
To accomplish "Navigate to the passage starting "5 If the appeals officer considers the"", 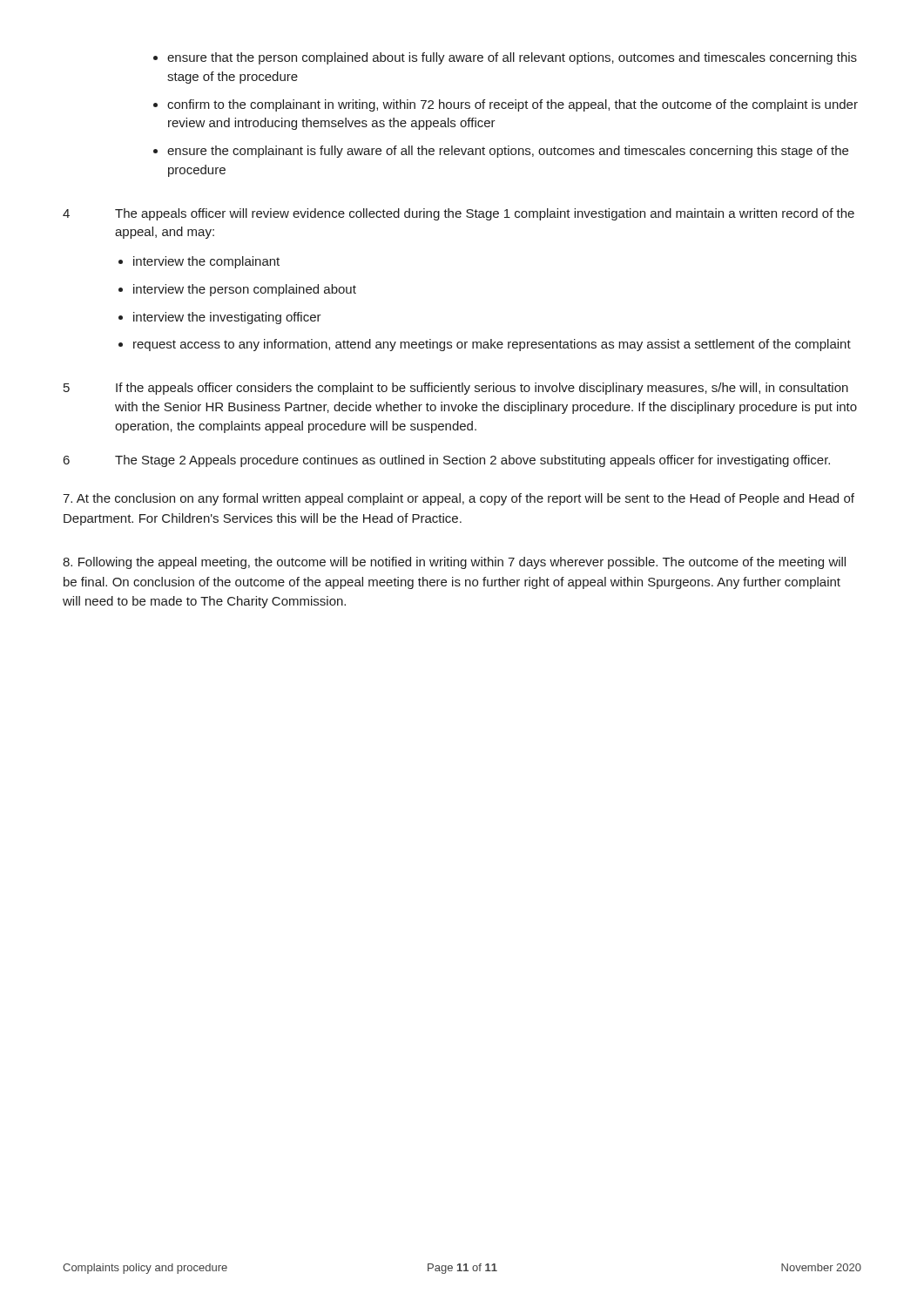I will coord(462,407).
